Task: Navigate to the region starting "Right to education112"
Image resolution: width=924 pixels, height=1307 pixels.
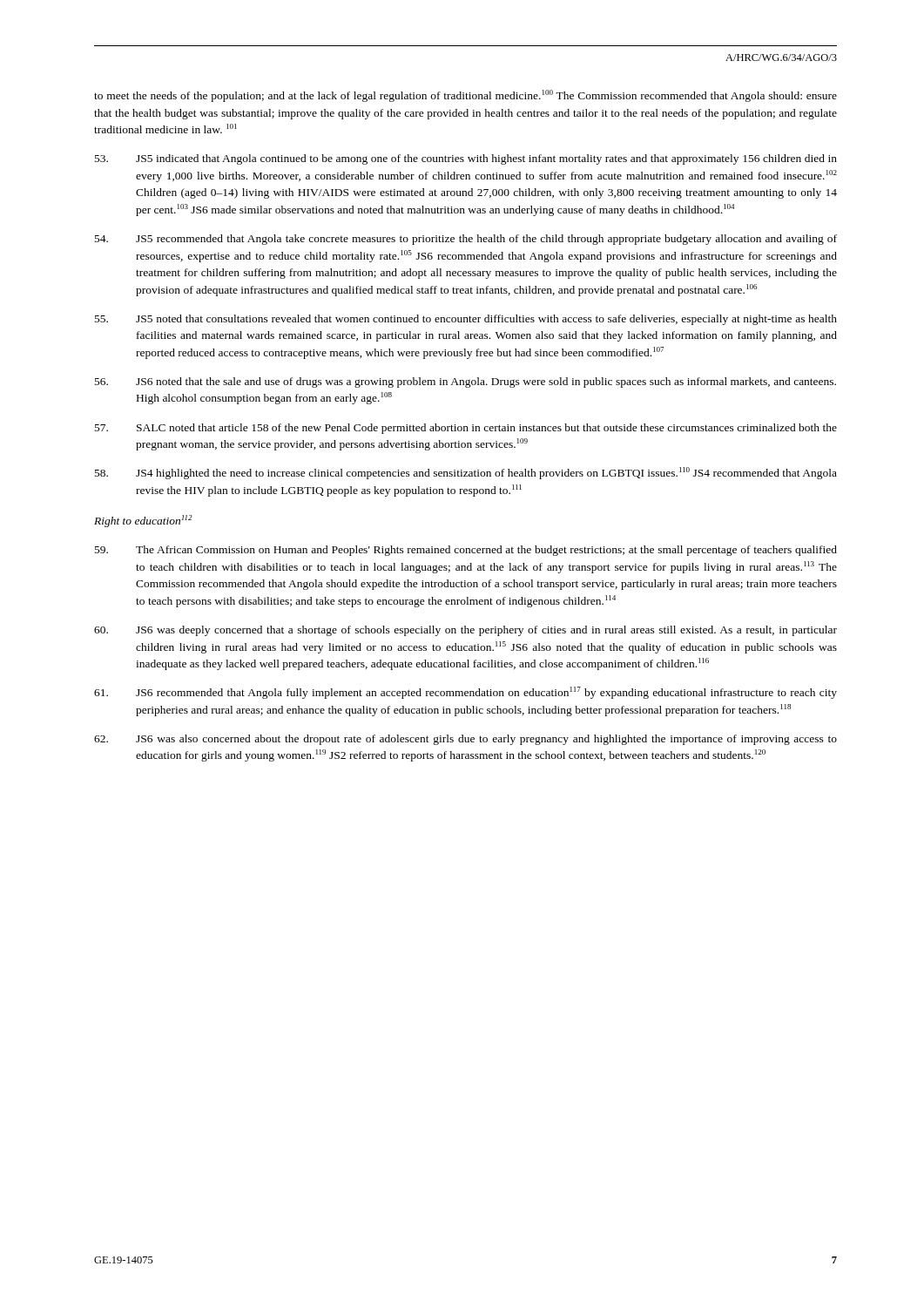Action: click(x=143, y=520)
